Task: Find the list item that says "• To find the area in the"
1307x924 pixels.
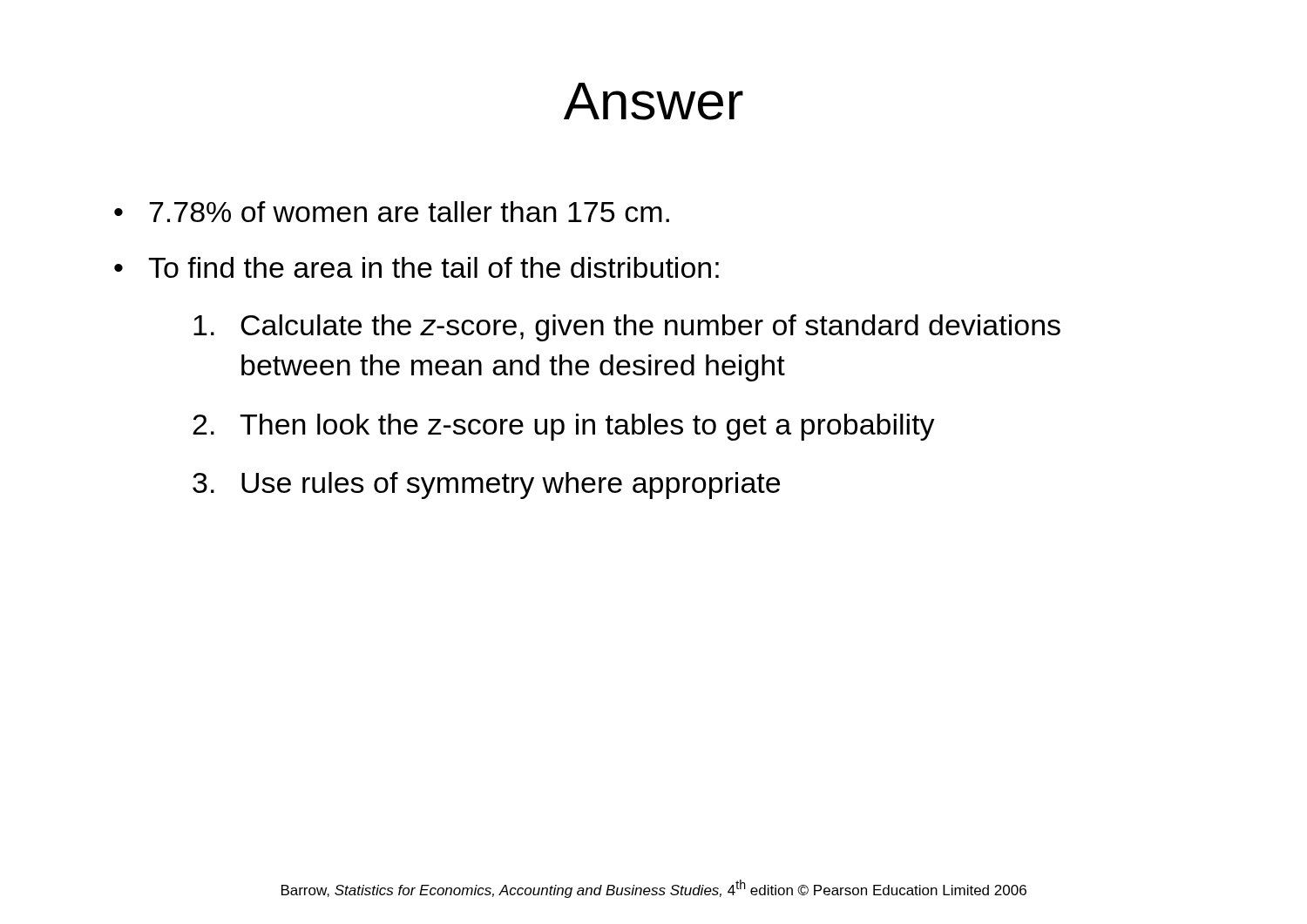Action: tap(417, 268)
